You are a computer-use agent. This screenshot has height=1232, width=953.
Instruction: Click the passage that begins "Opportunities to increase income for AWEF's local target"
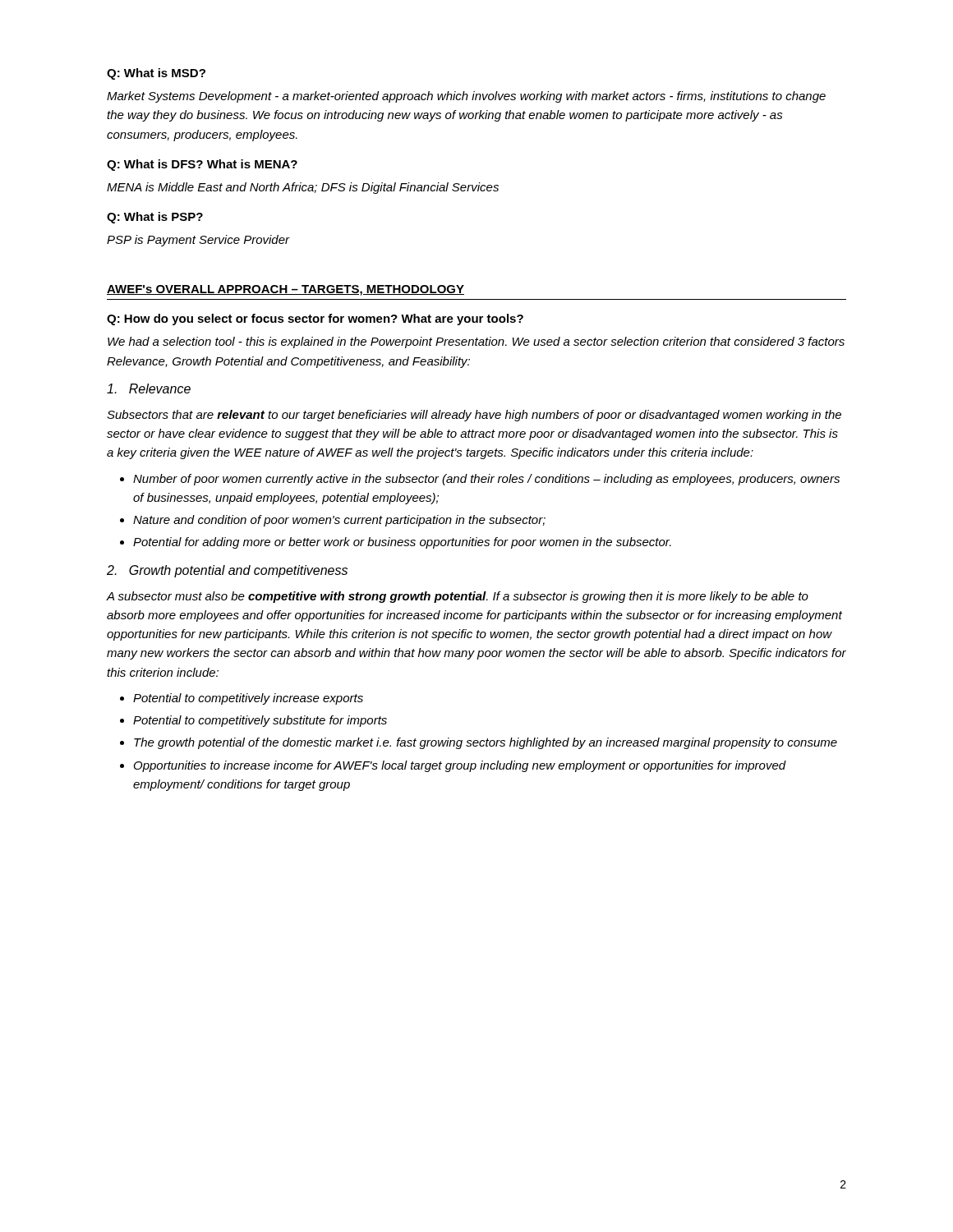coord(459,774)
